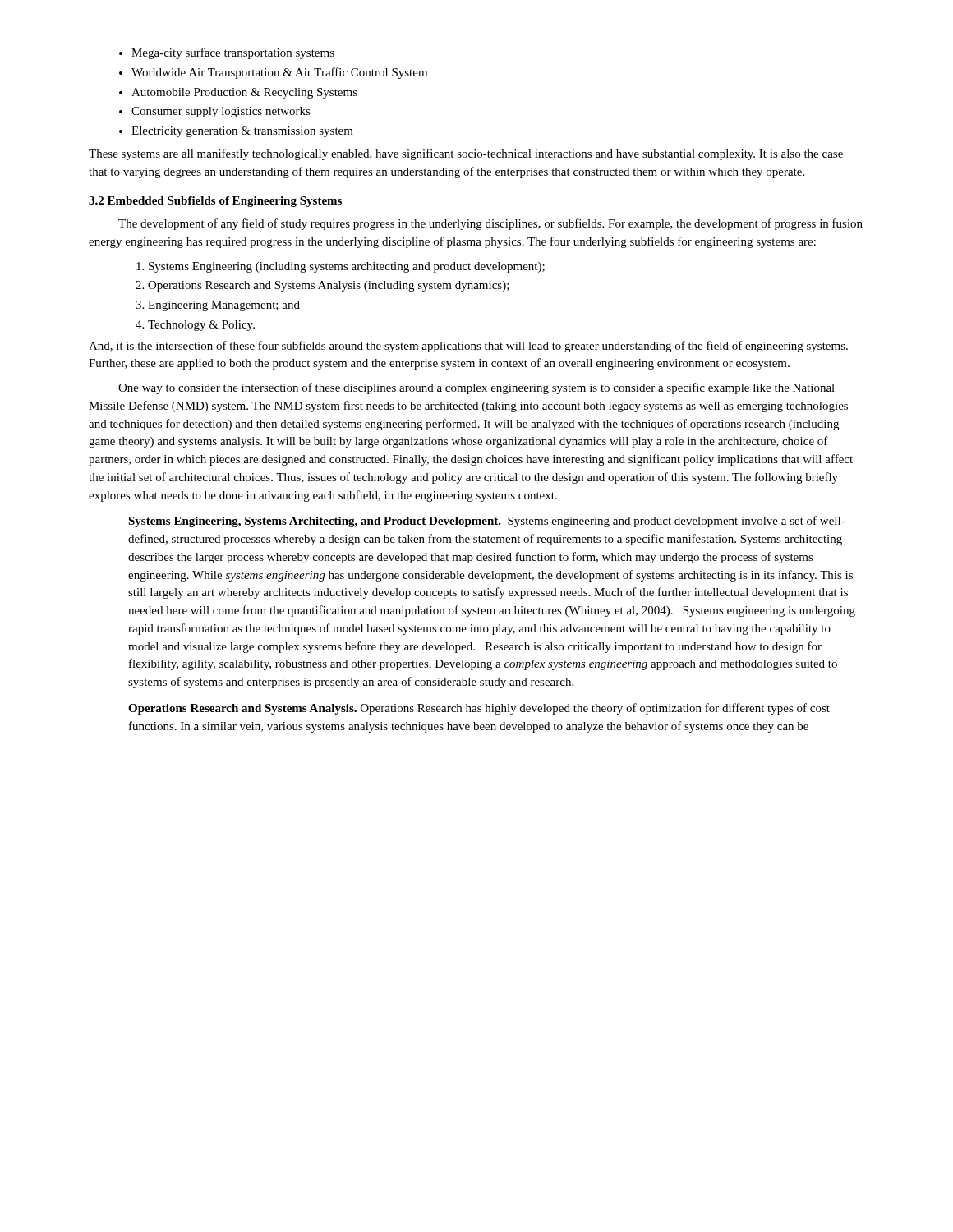Point to the block beginning "These systems are all manifestly technologically"
Viewport: 953px width, 1232px height.
pyautogui.click(x=466, y=162)
